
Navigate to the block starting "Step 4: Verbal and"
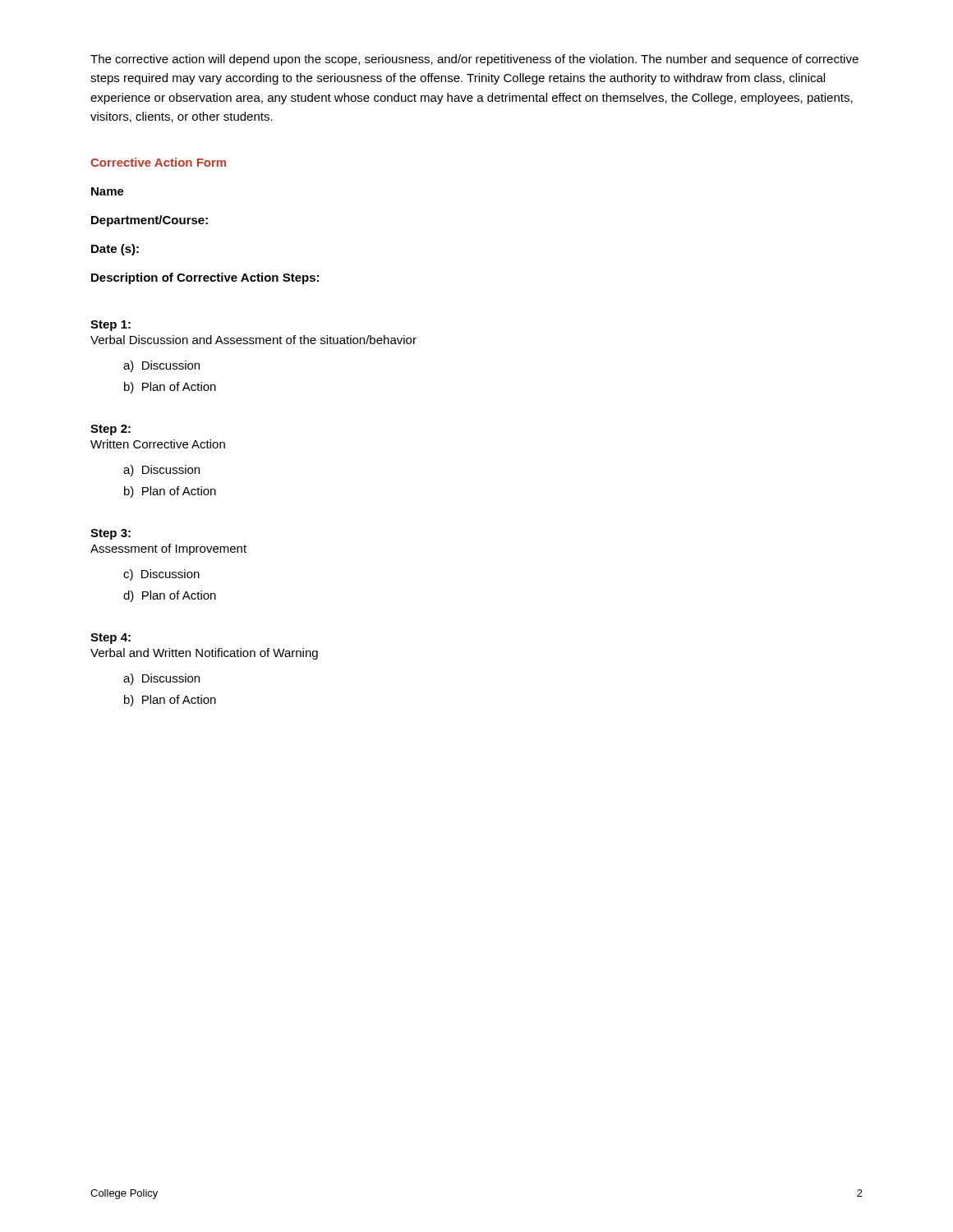tap(110, 639)
